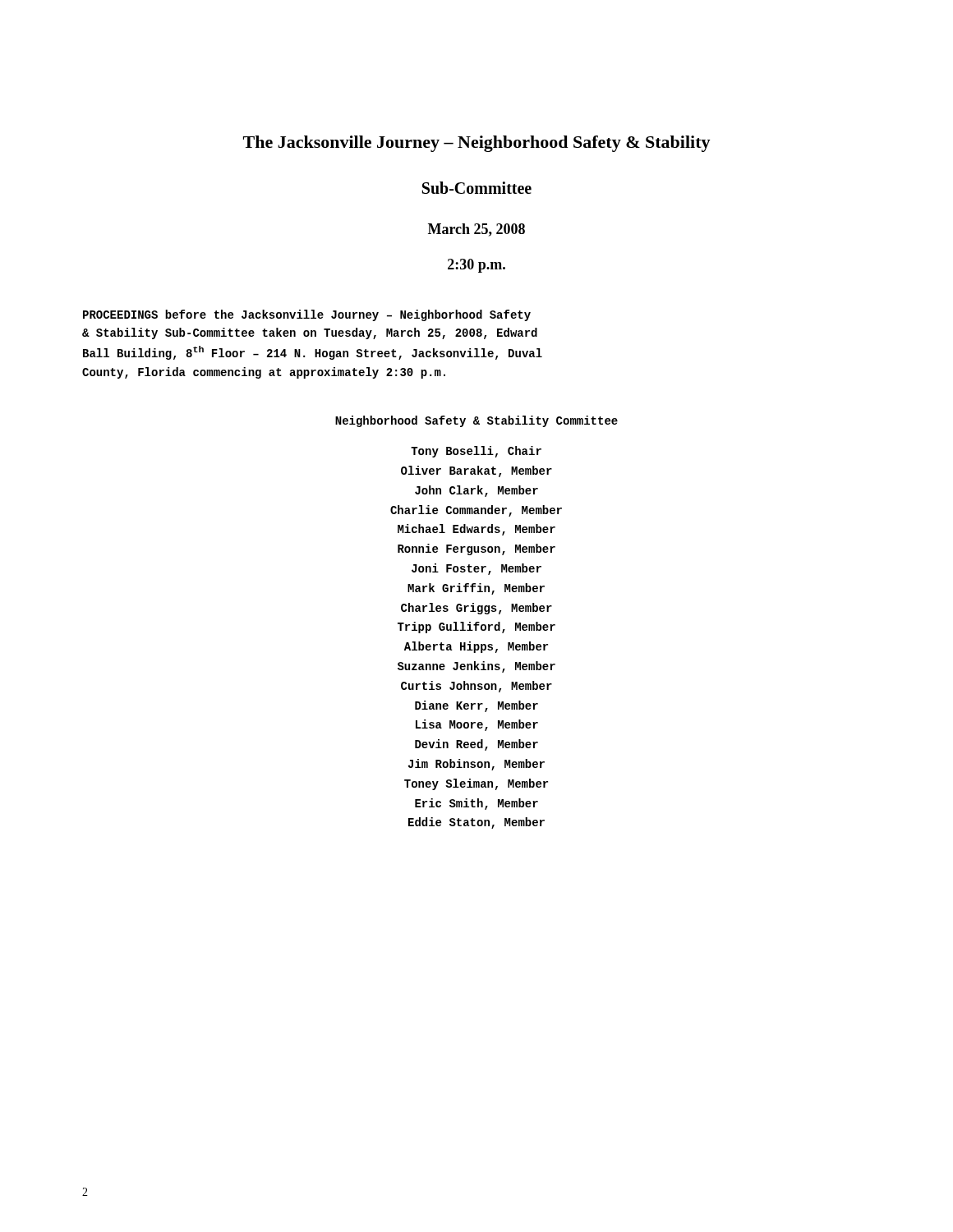Find the region starting "Ronnie Ferguson, Member"
The height and width of the screenshot is (1232, 953).
(x=476, y=550)
